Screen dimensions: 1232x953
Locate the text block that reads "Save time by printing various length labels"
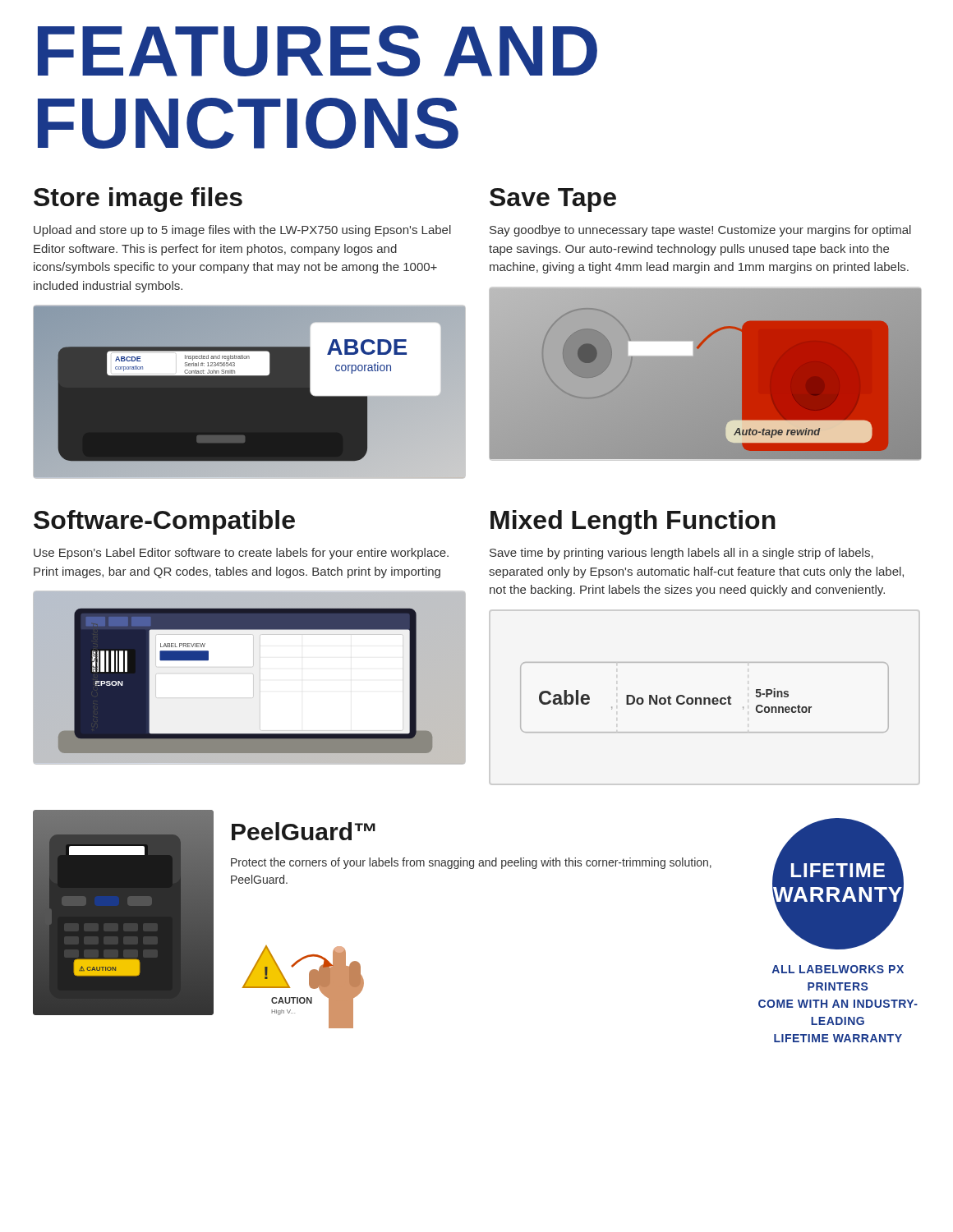click(697, 571)
